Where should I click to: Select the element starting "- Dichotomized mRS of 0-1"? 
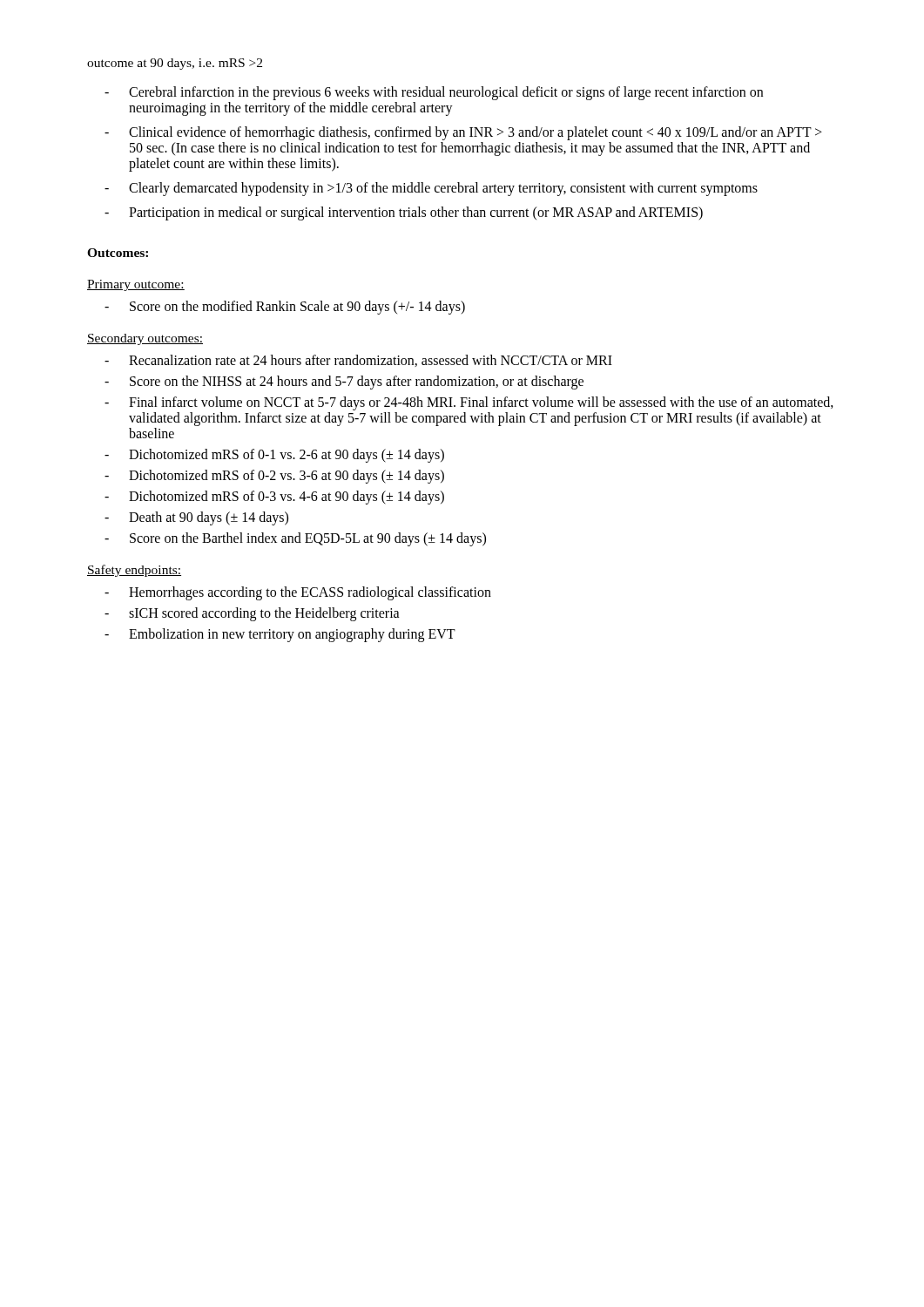(274, 456)
